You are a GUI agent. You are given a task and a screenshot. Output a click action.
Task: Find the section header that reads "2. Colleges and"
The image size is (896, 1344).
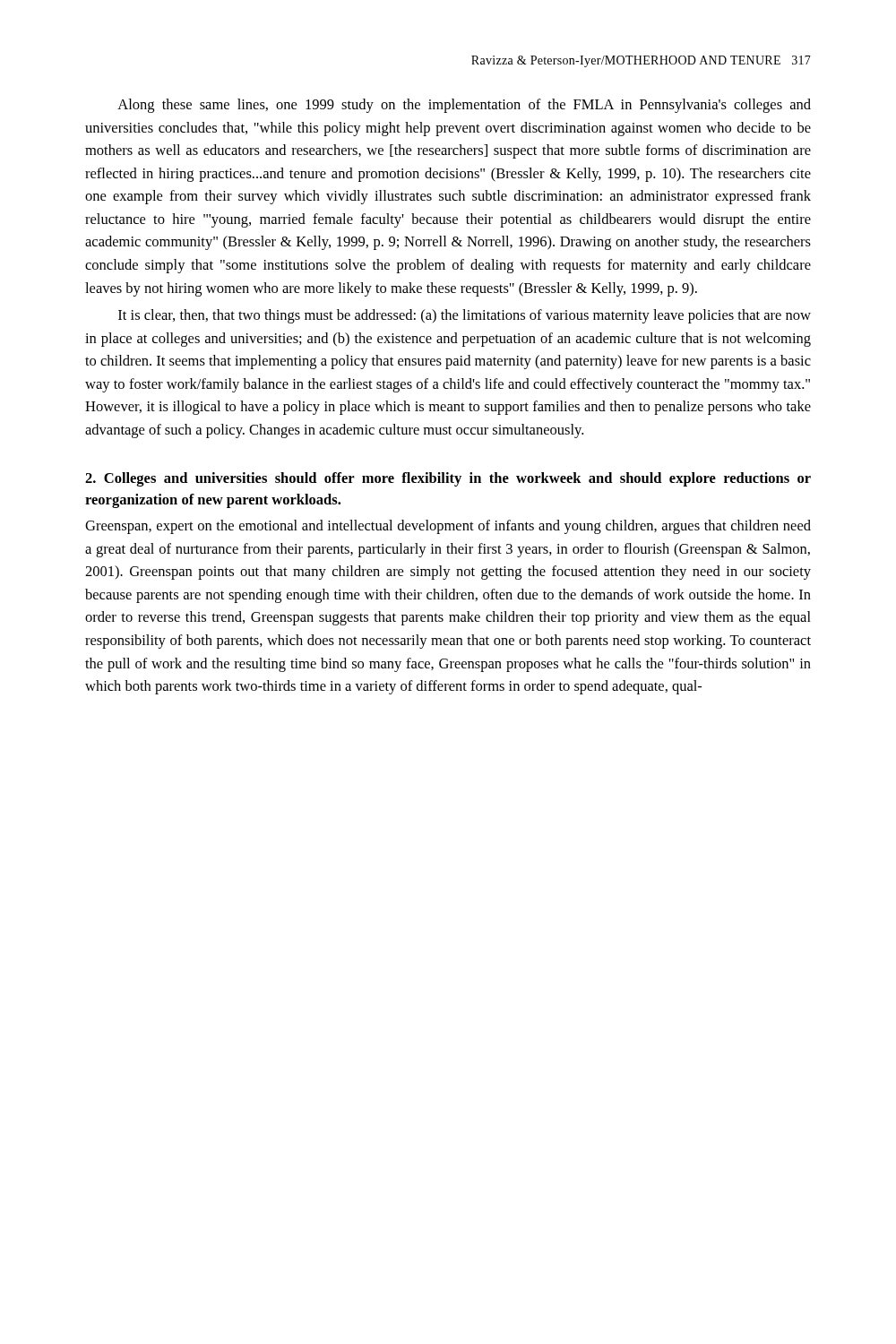pyautogui.click(x=448, y=489)
